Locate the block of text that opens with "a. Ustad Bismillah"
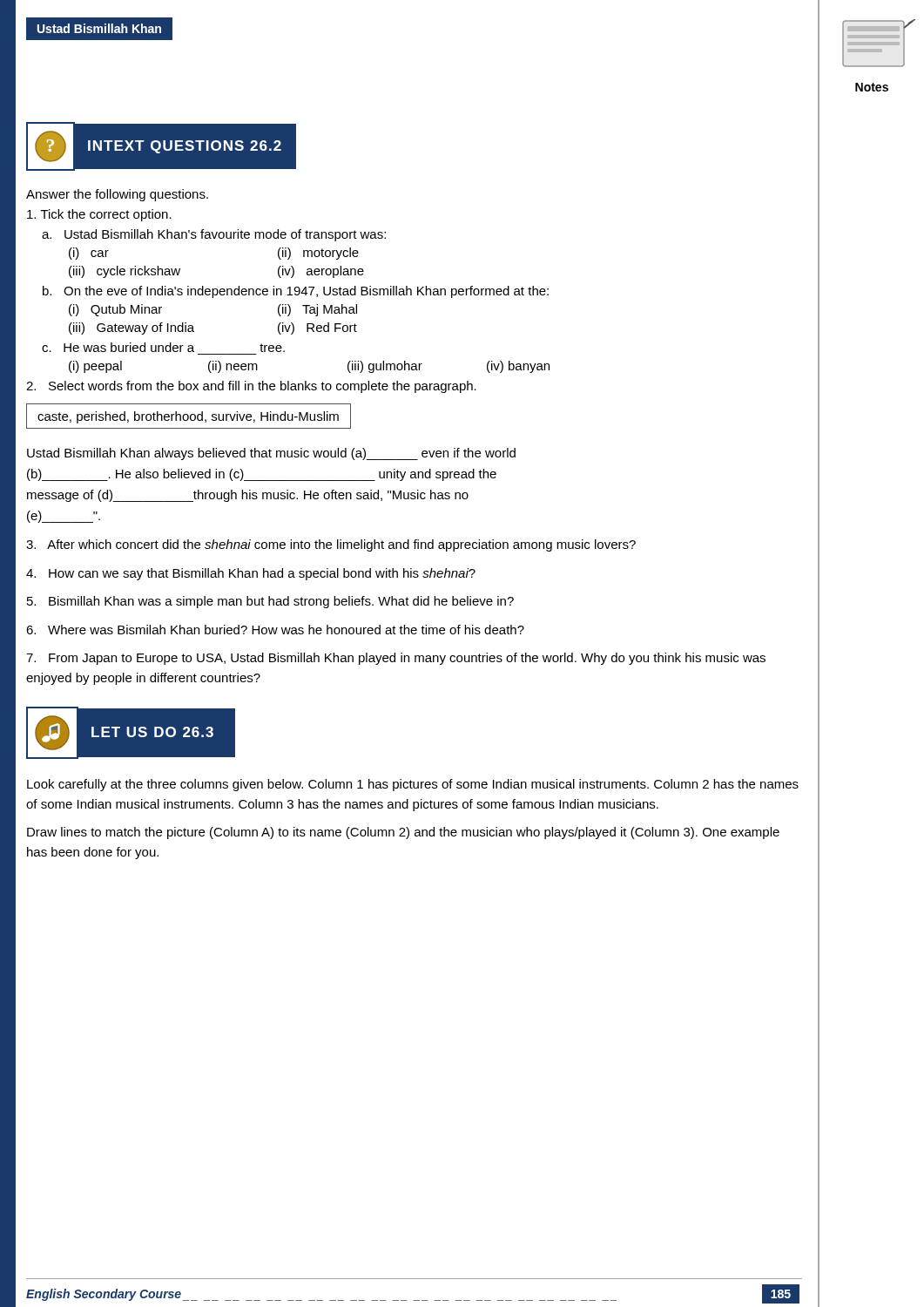The image size is (924, 1307). 214,234
